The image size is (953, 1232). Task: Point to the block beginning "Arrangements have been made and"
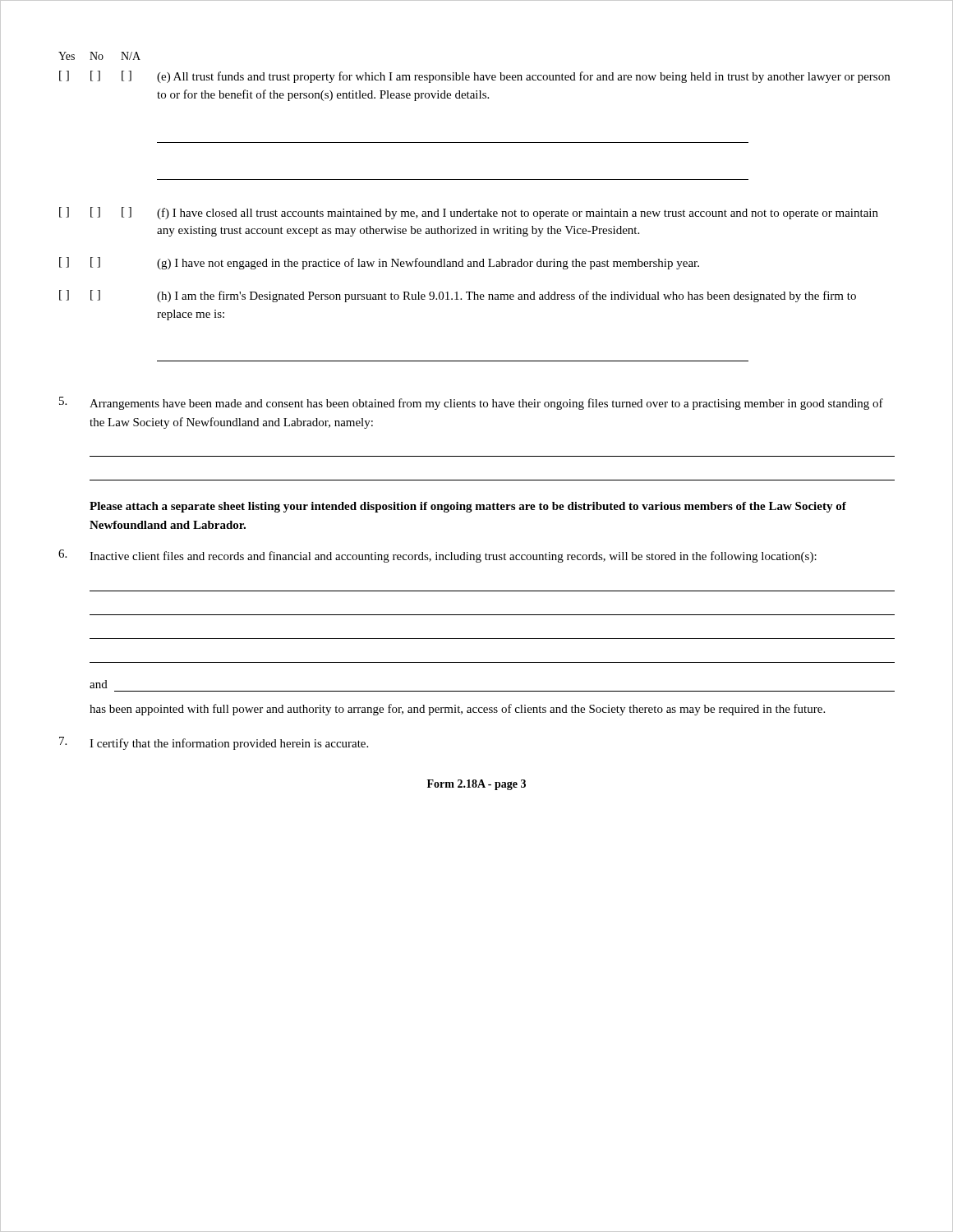[476, 413]
